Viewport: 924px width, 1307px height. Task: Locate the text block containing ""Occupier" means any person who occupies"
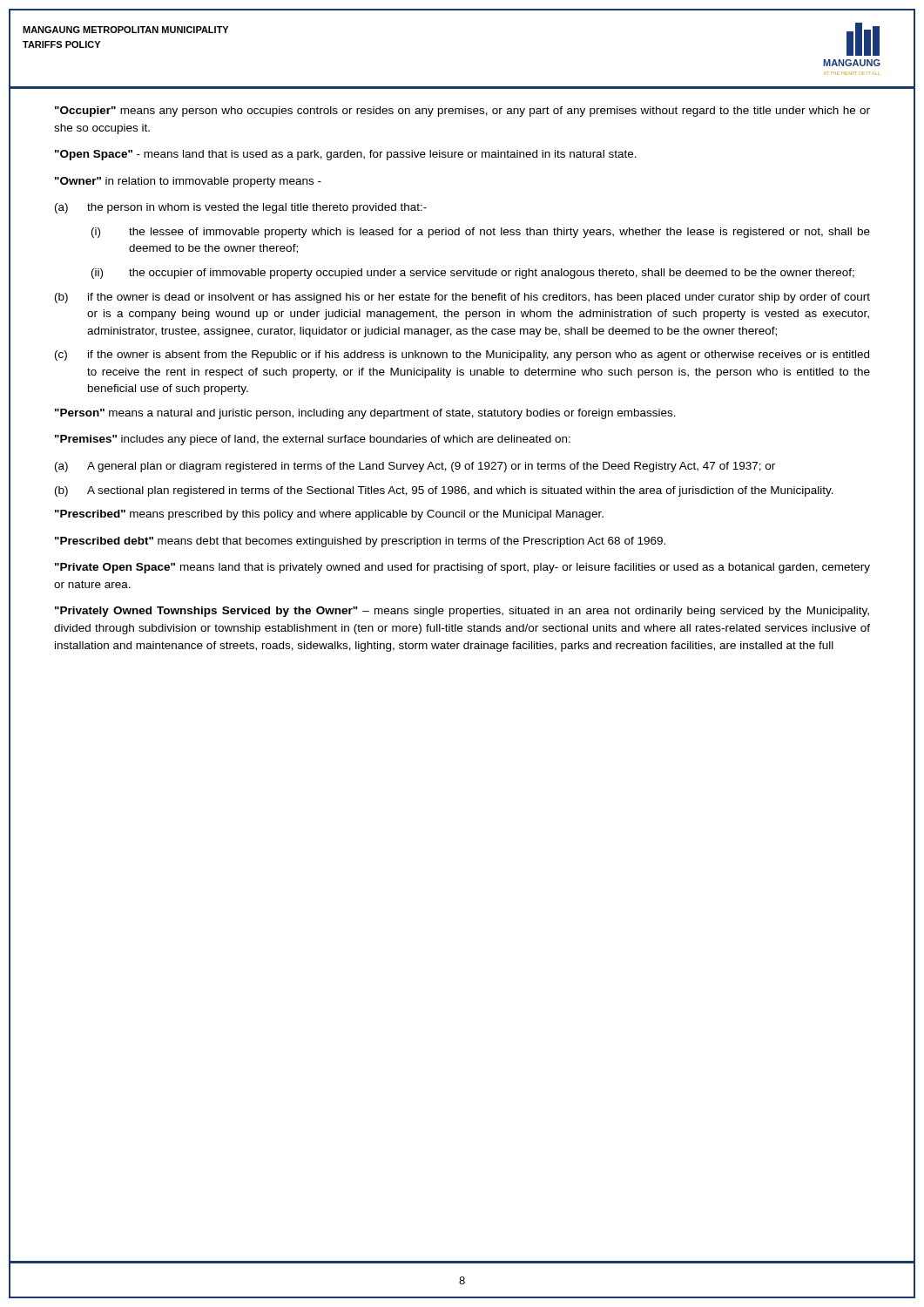pyautogui.click(x=462, y=119)
